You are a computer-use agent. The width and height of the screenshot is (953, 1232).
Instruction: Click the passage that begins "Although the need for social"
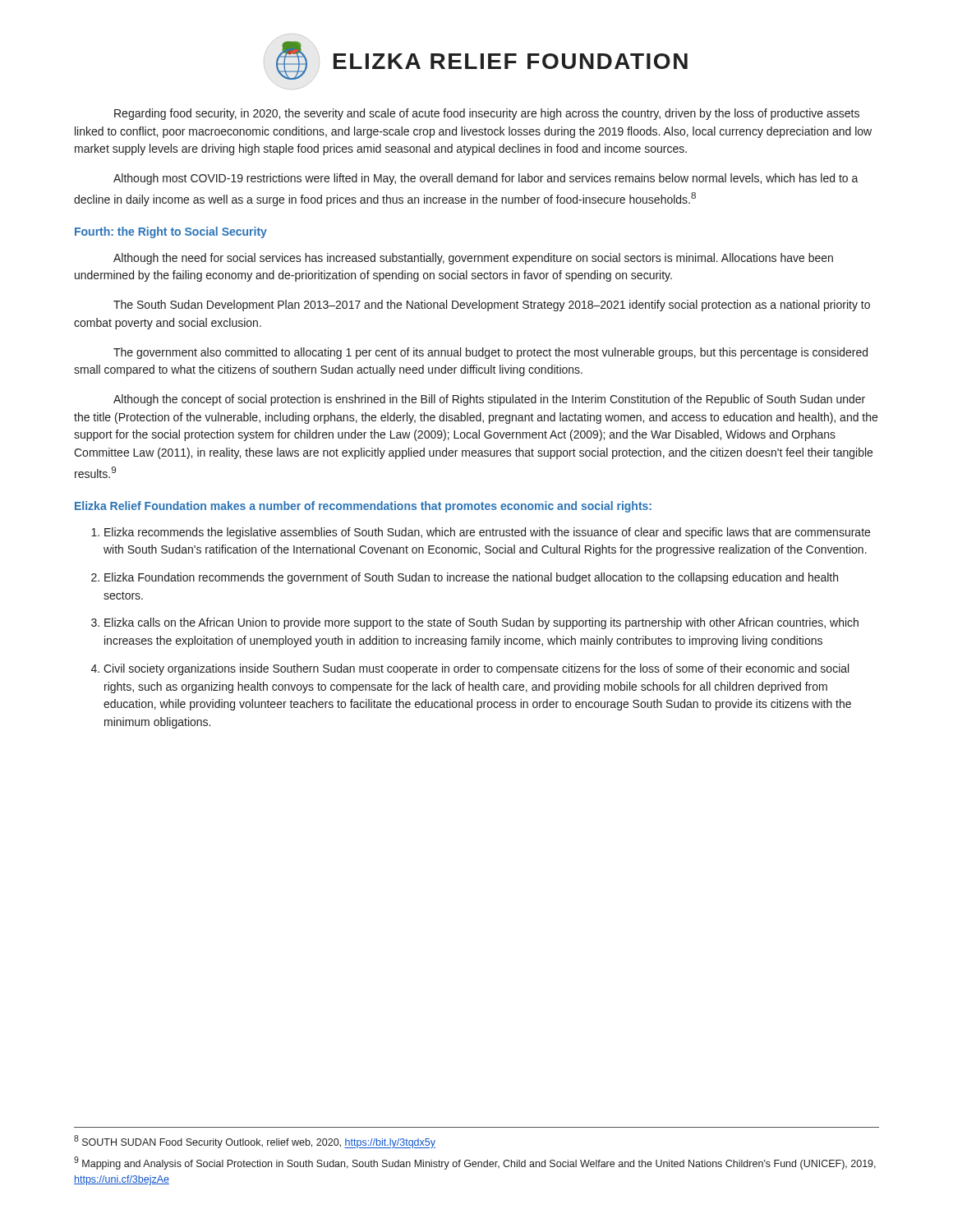click(454, 267)
